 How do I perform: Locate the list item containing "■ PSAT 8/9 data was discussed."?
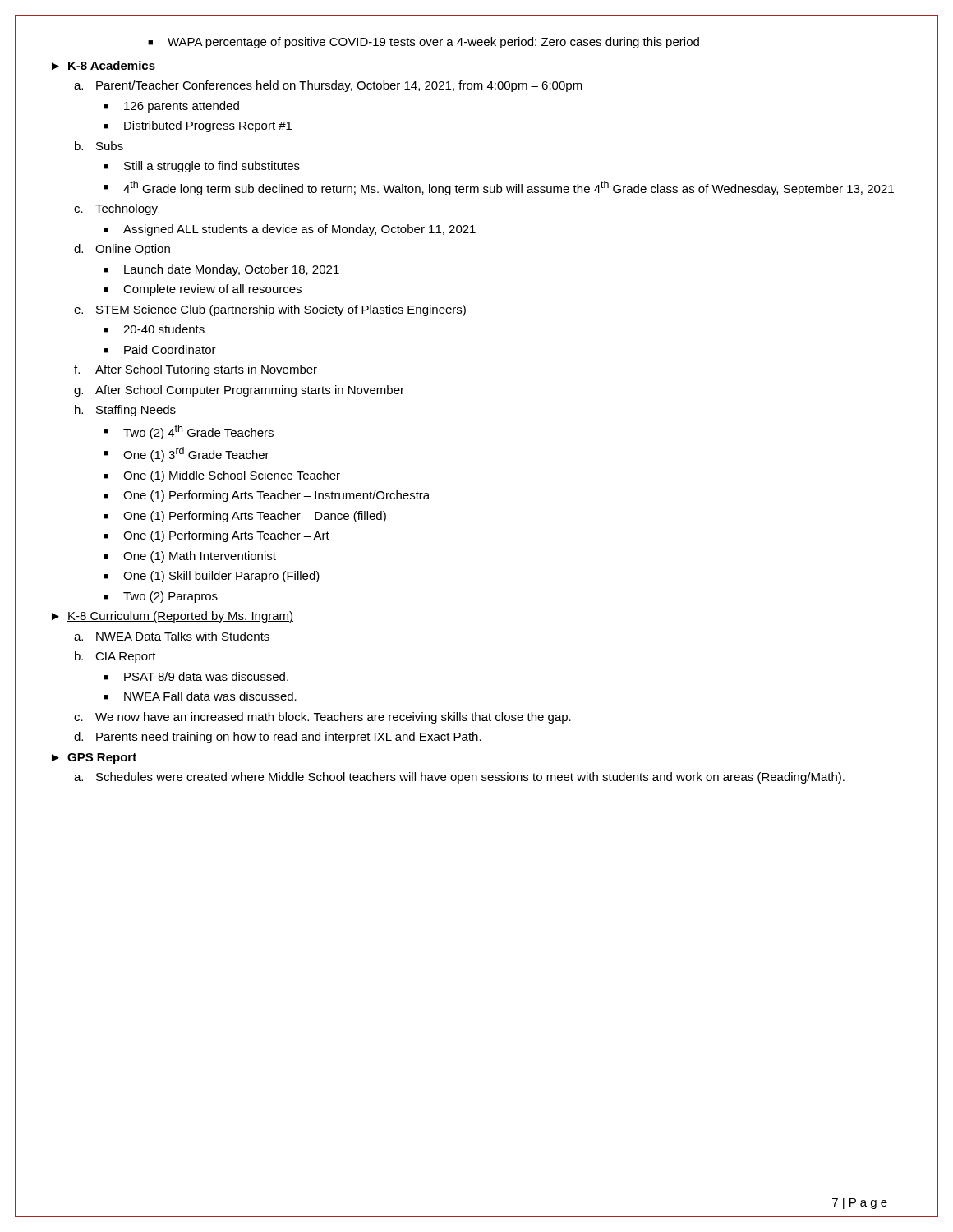[x=196, y=677]
